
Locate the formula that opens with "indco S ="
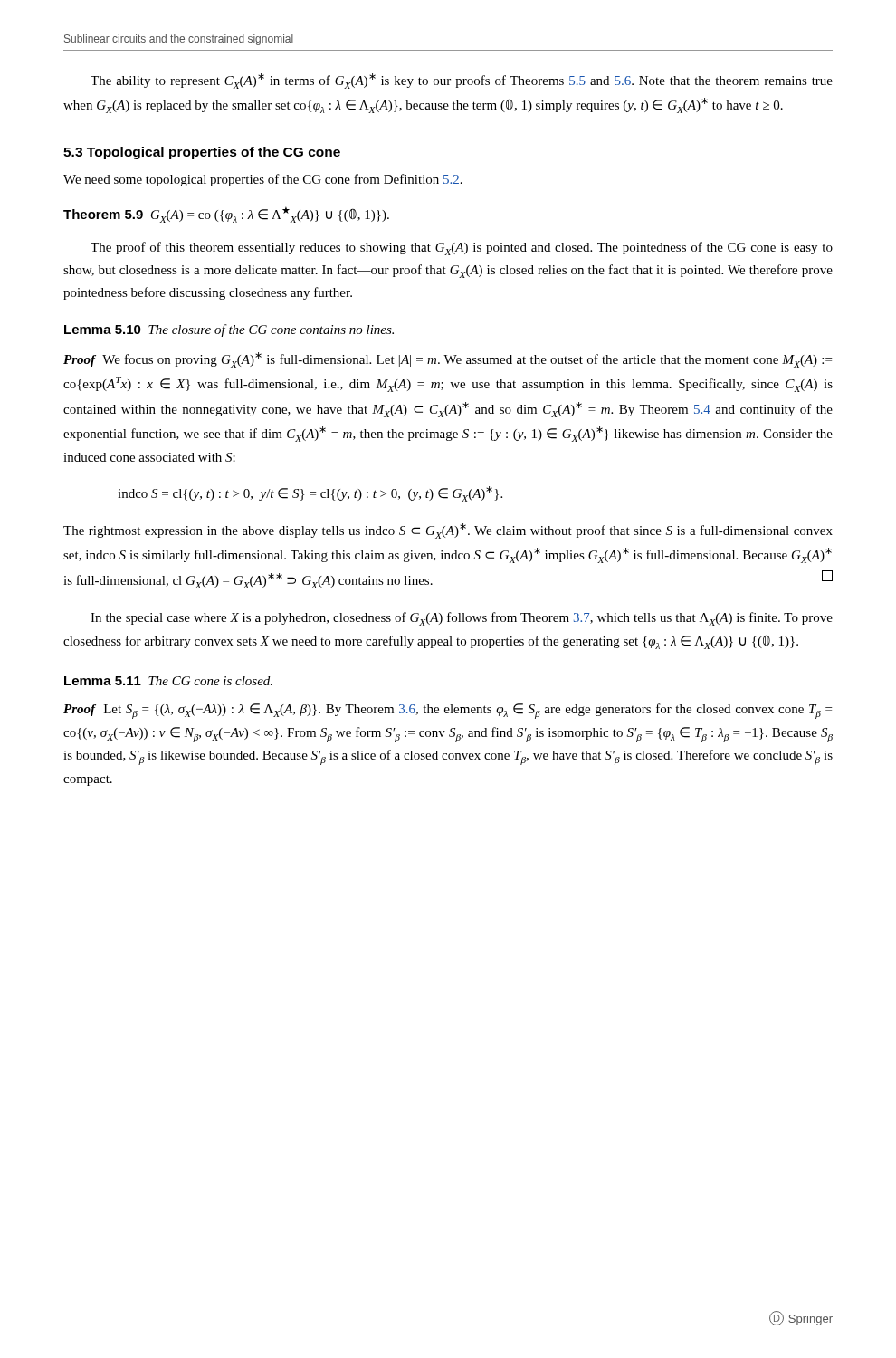point(311,493)
